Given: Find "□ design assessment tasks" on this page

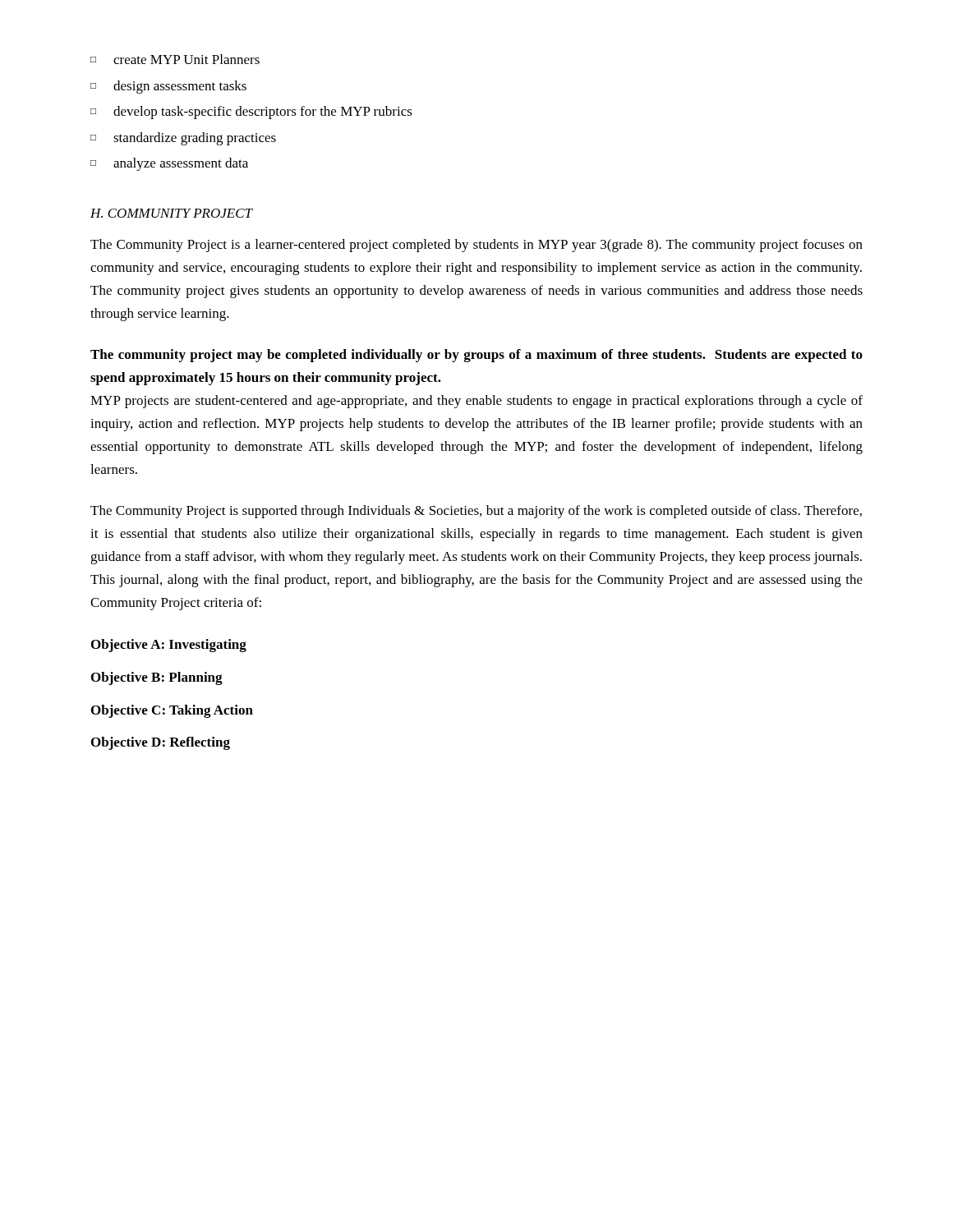Looking at the screenshot, I should (169, 86).
